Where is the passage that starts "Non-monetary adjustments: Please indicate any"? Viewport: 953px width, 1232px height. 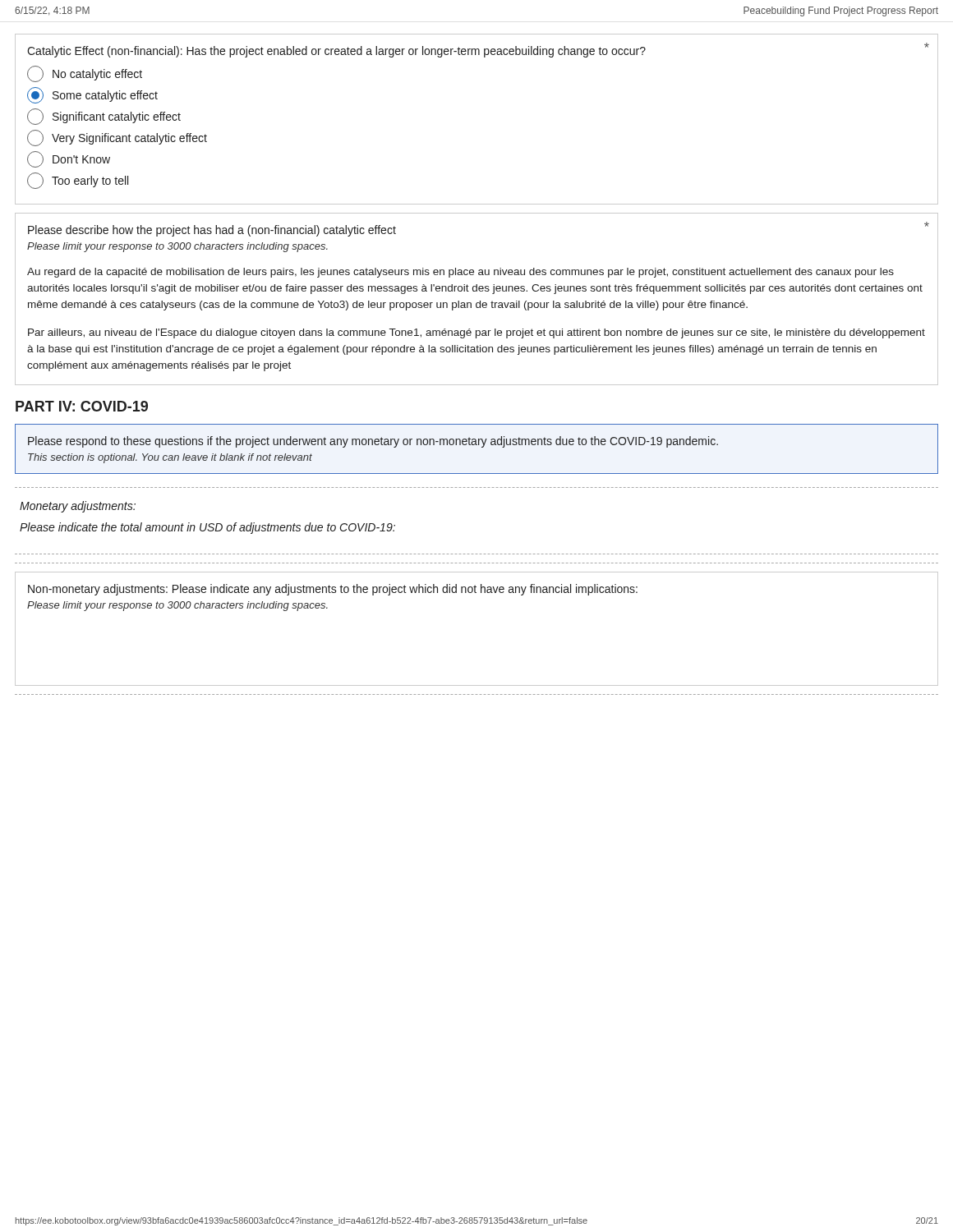pos(333,590)
